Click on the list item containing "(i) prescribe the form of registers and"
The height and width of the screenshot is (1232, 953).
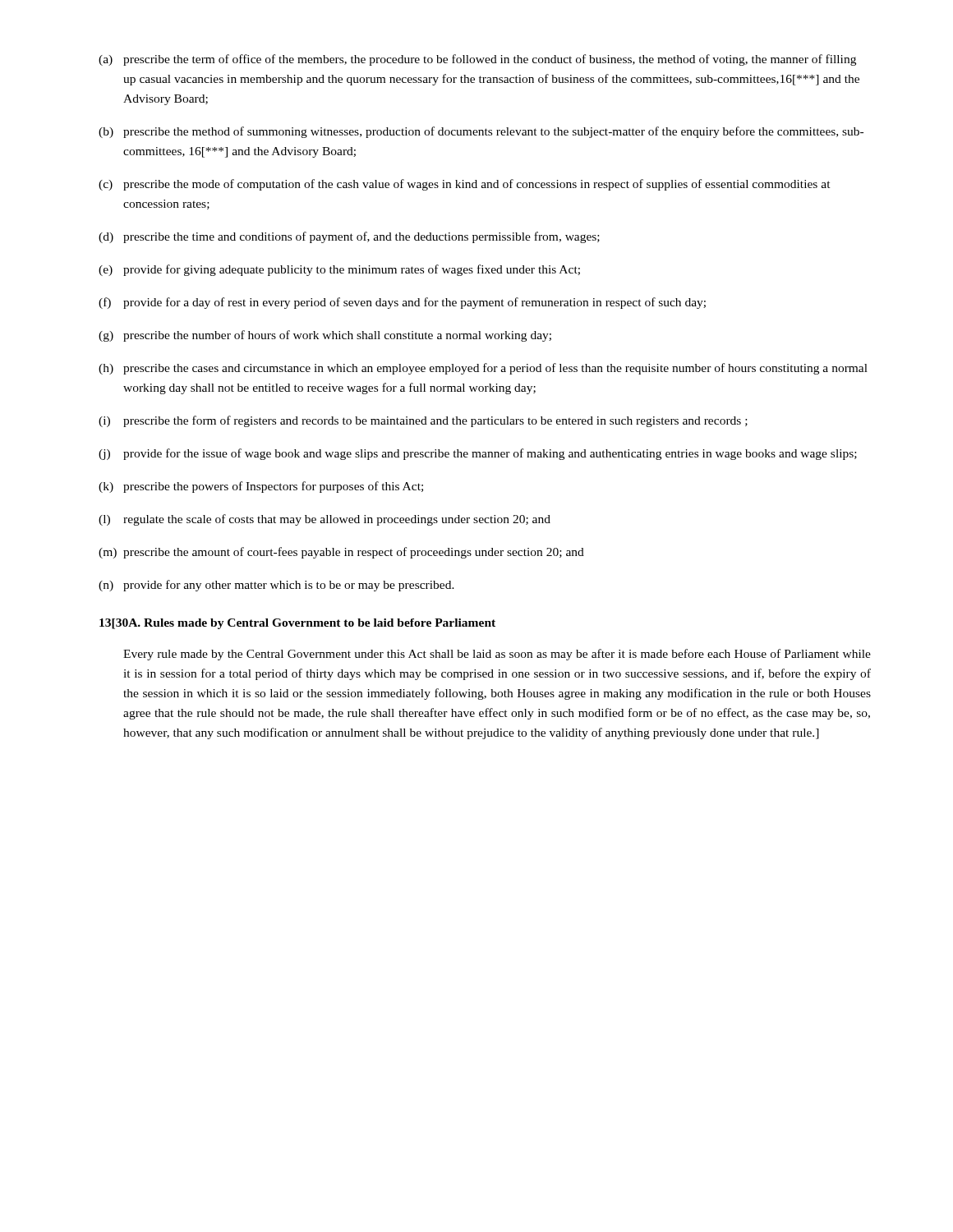[485, 421]
